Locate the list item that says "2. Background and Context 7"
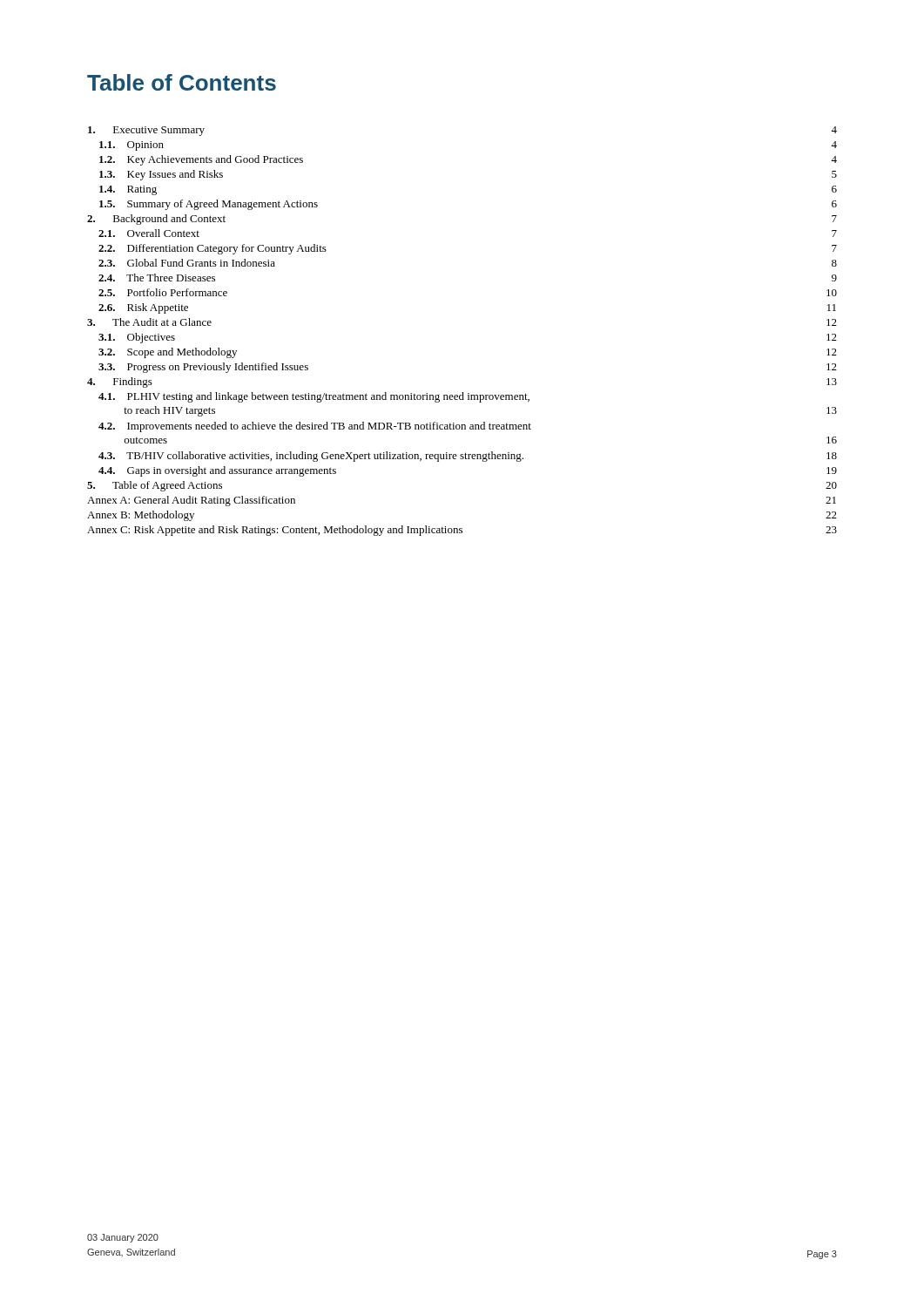This screenshot has height=1307, width=924. [162, 219]
